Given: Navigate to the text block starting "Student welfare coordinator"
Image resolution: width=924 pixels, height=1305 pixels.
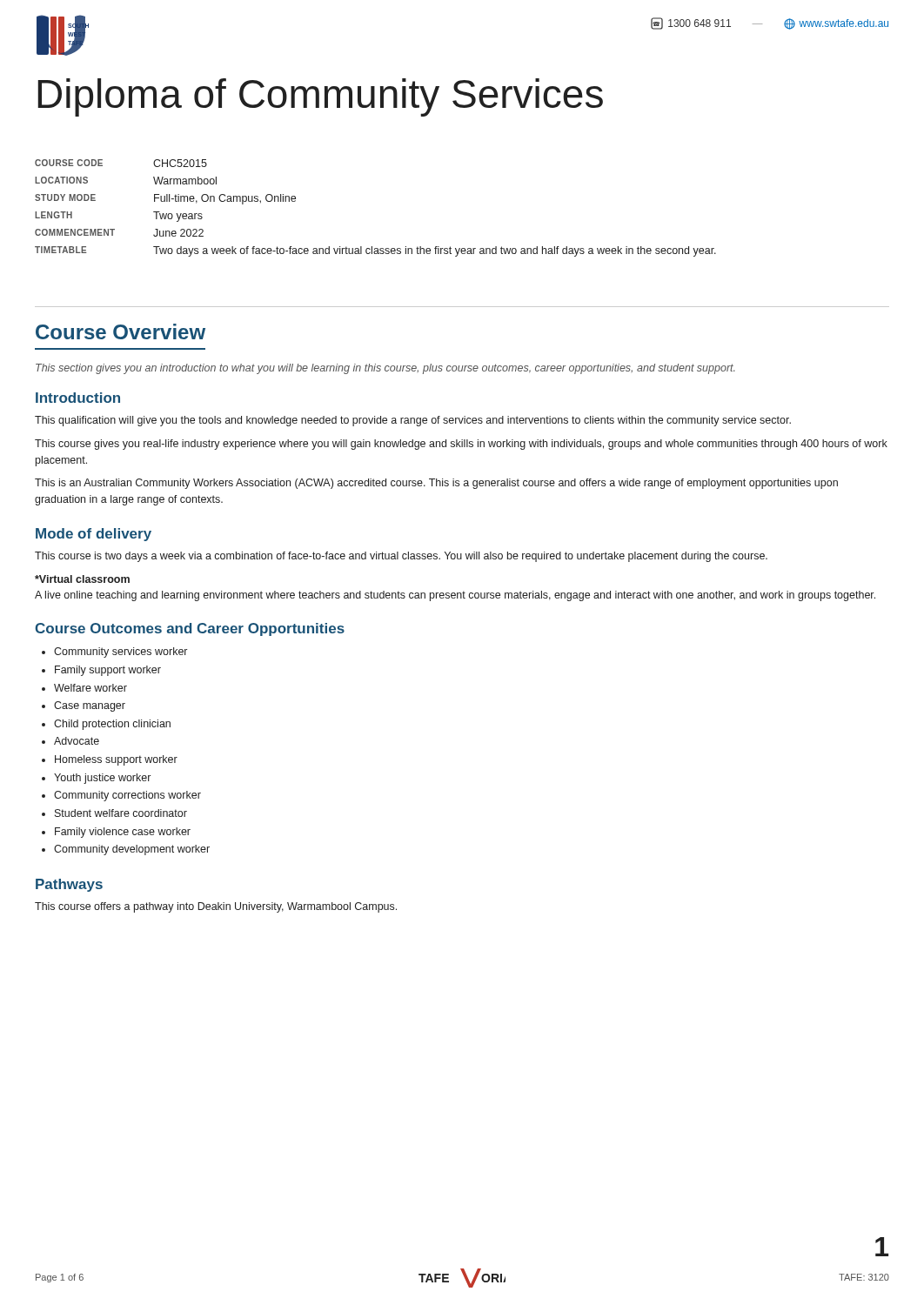Looking at the screenshot, I should pyautogui.click(x=120, y=813).
